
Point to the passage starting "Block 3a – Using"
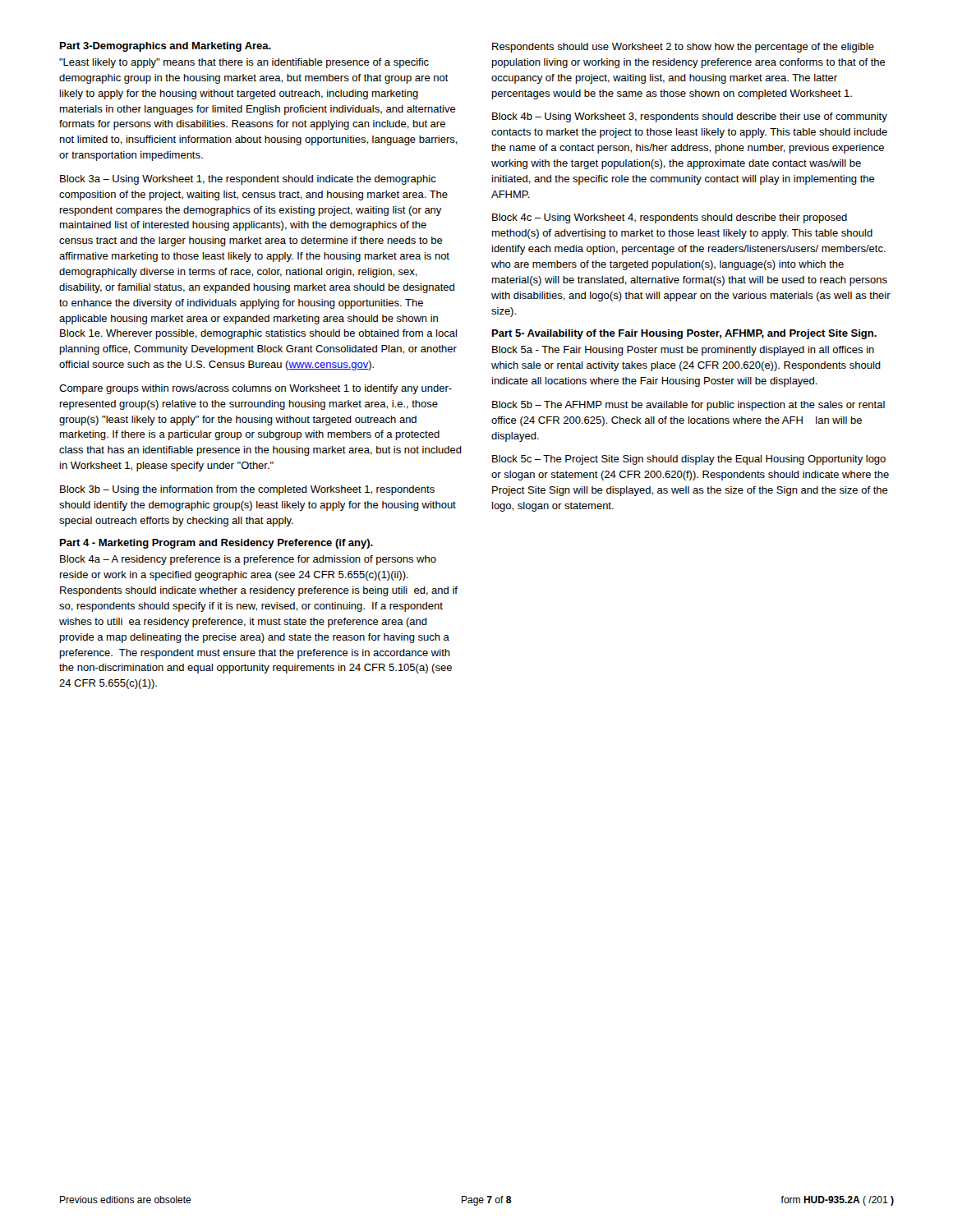click(x=260, y=272)
